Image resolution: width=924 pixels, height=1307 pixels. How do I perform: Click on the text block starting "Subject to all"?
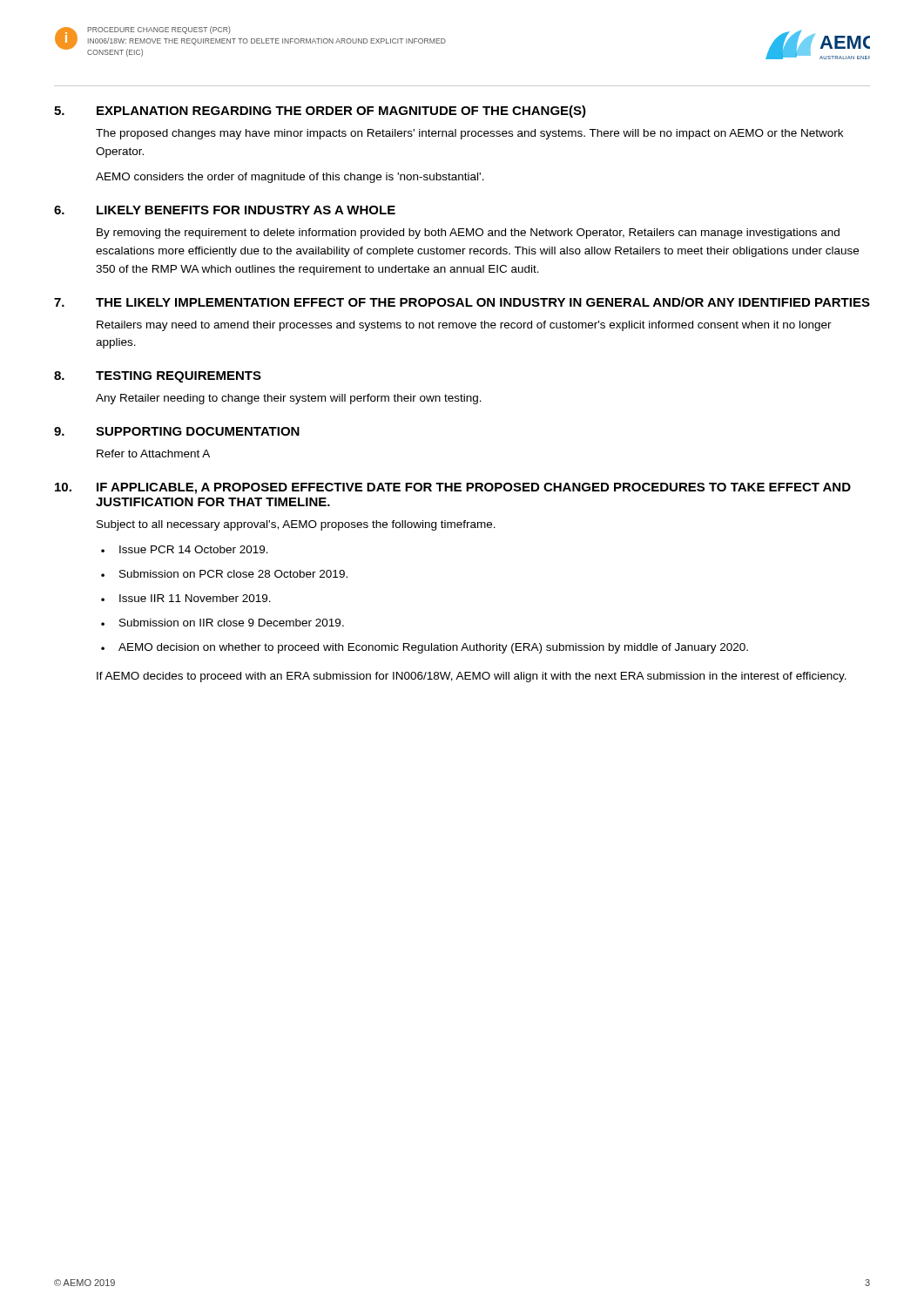pos(296,524)
